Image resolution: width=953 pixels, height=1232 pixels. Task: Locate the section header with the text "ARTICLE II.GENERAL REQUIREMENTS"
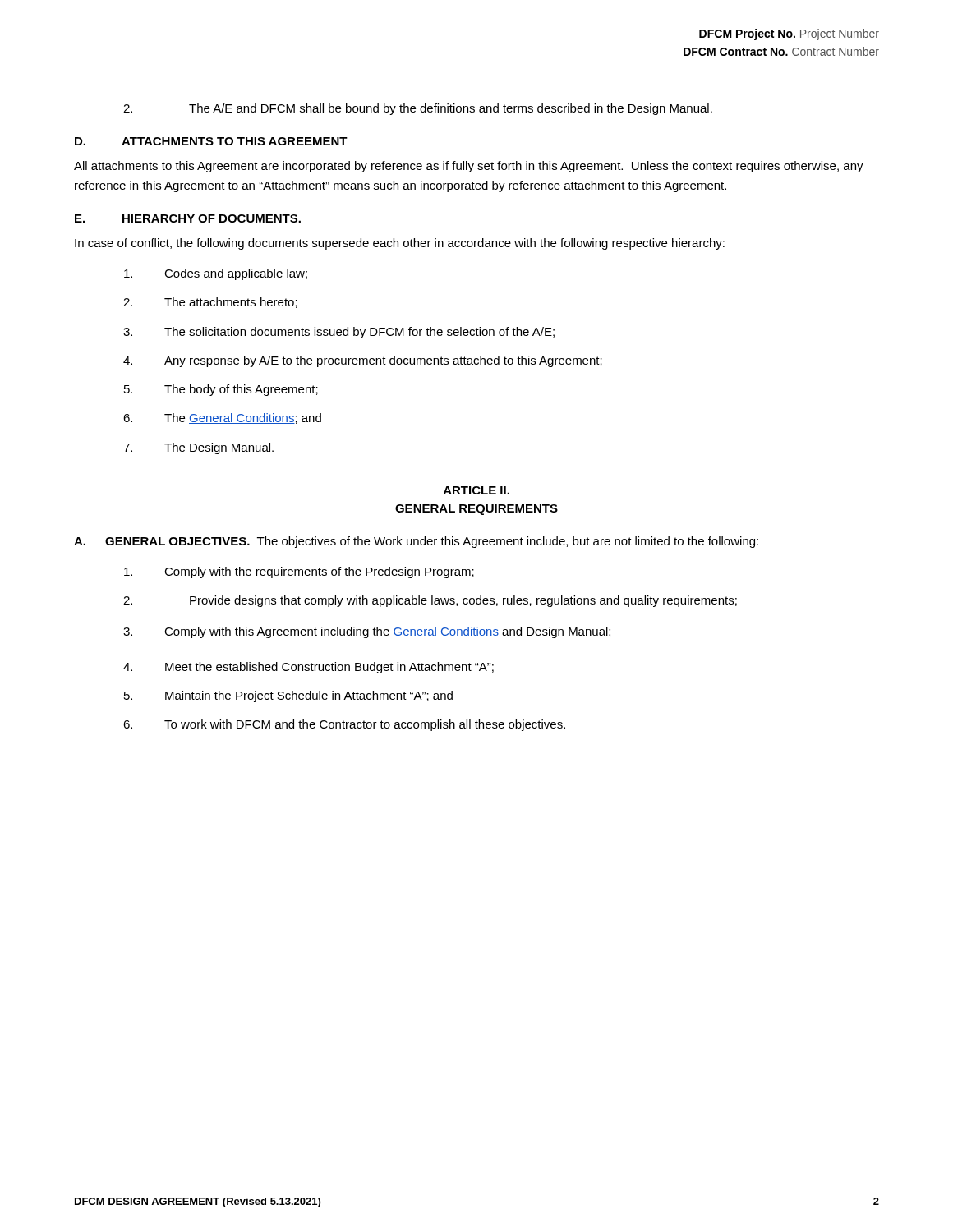[476, 499]
